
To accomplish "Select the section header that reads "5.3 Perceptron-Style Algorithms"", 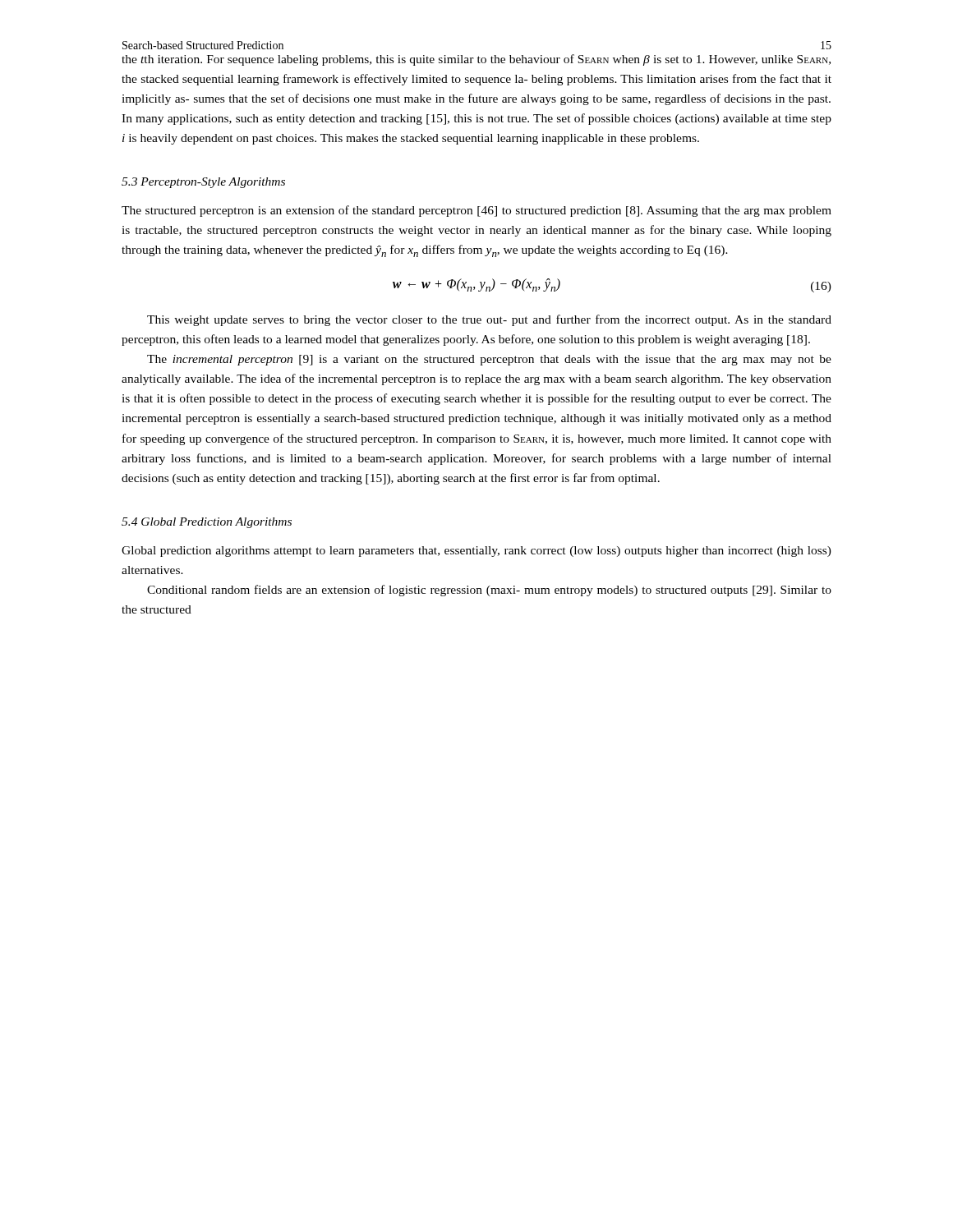I will click(204, 181).
